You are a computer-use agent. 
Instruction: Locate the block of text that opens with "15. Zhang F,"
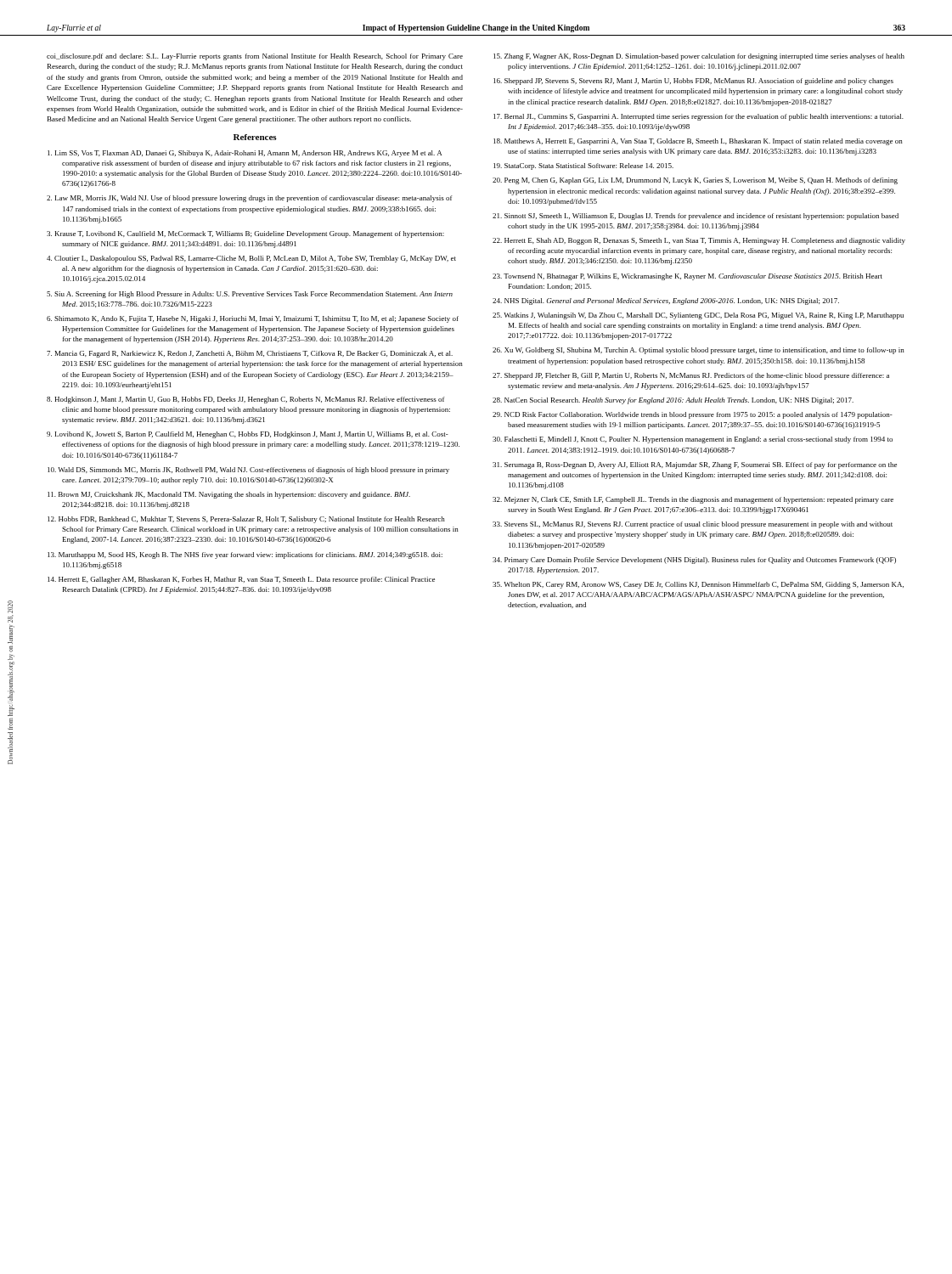[699, 61]
